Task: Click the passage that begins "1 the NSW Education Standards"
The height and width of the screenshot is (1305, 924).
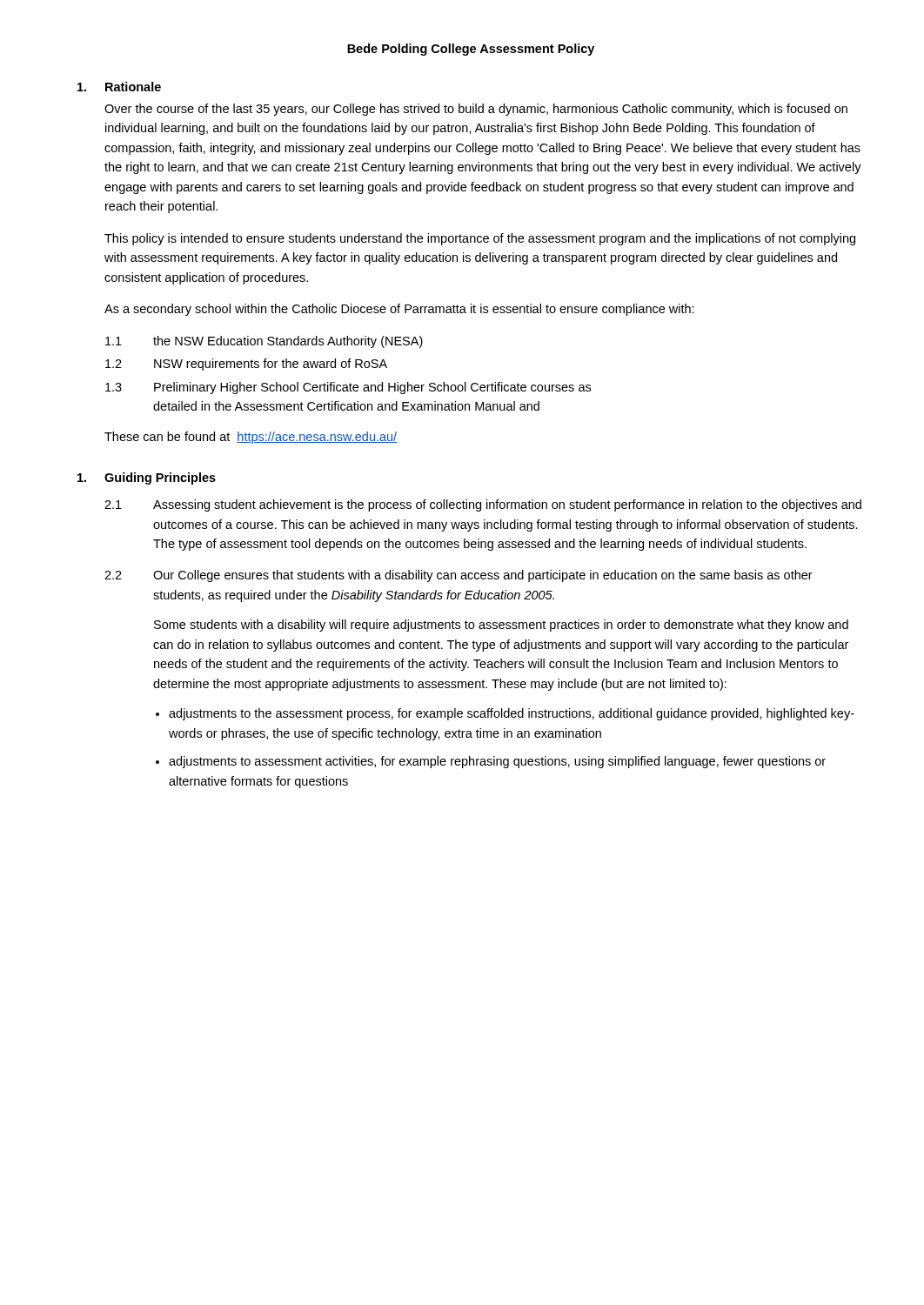Action: click(264, 342)
